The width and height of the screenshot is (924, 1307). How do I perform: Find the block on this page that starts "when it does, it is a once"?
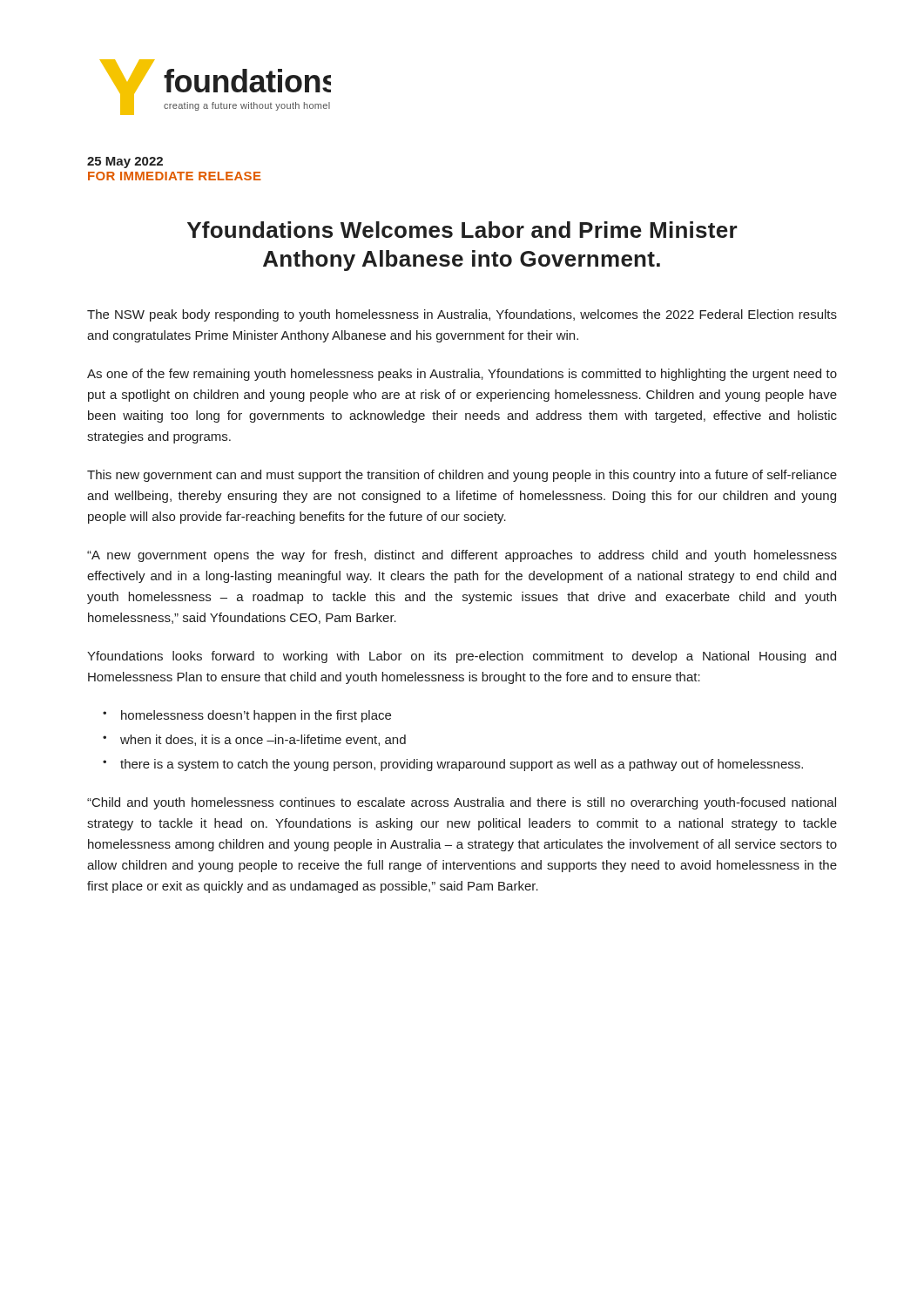point(263,739)
